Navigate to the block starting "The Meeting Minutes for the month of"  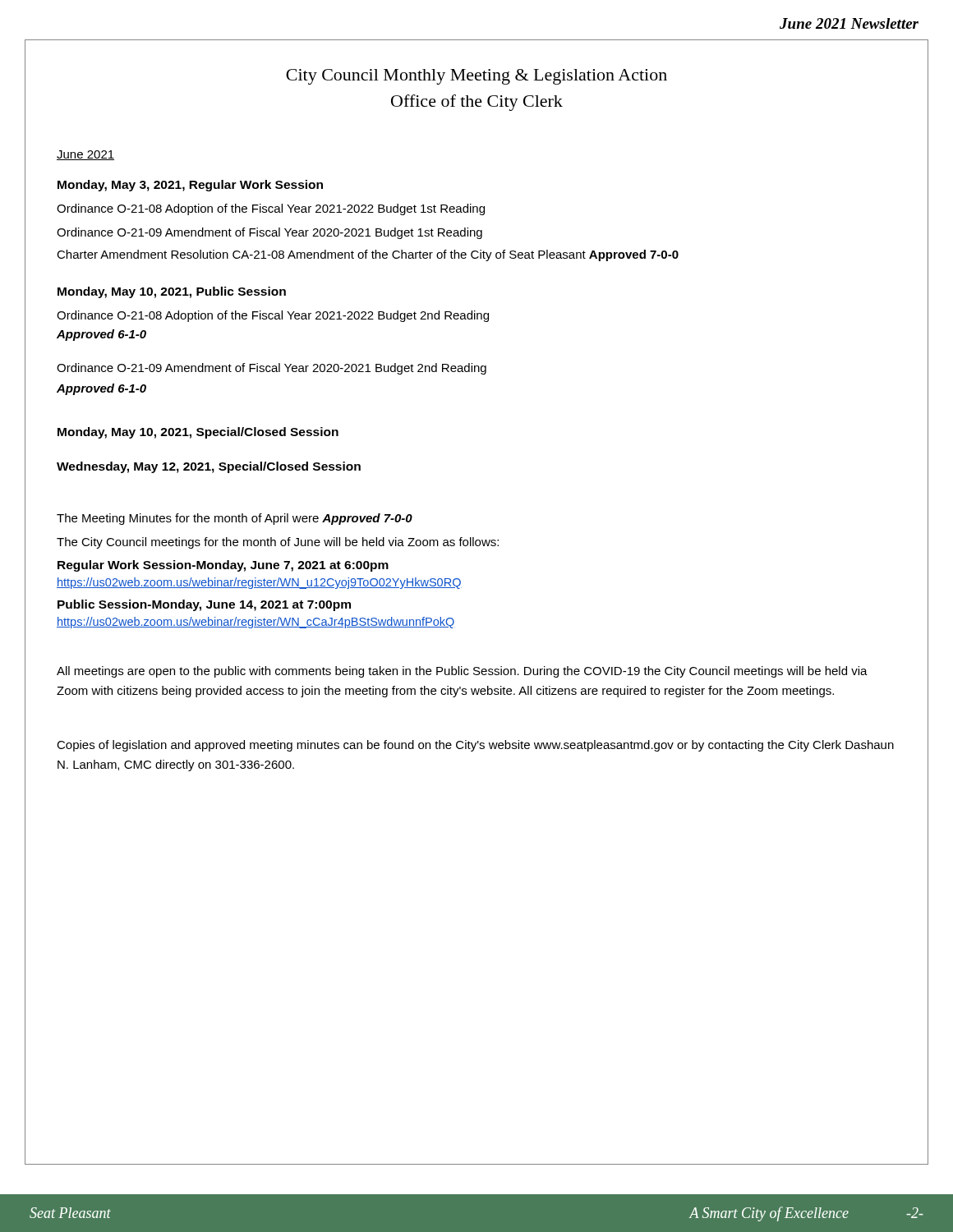pos(234,518)
